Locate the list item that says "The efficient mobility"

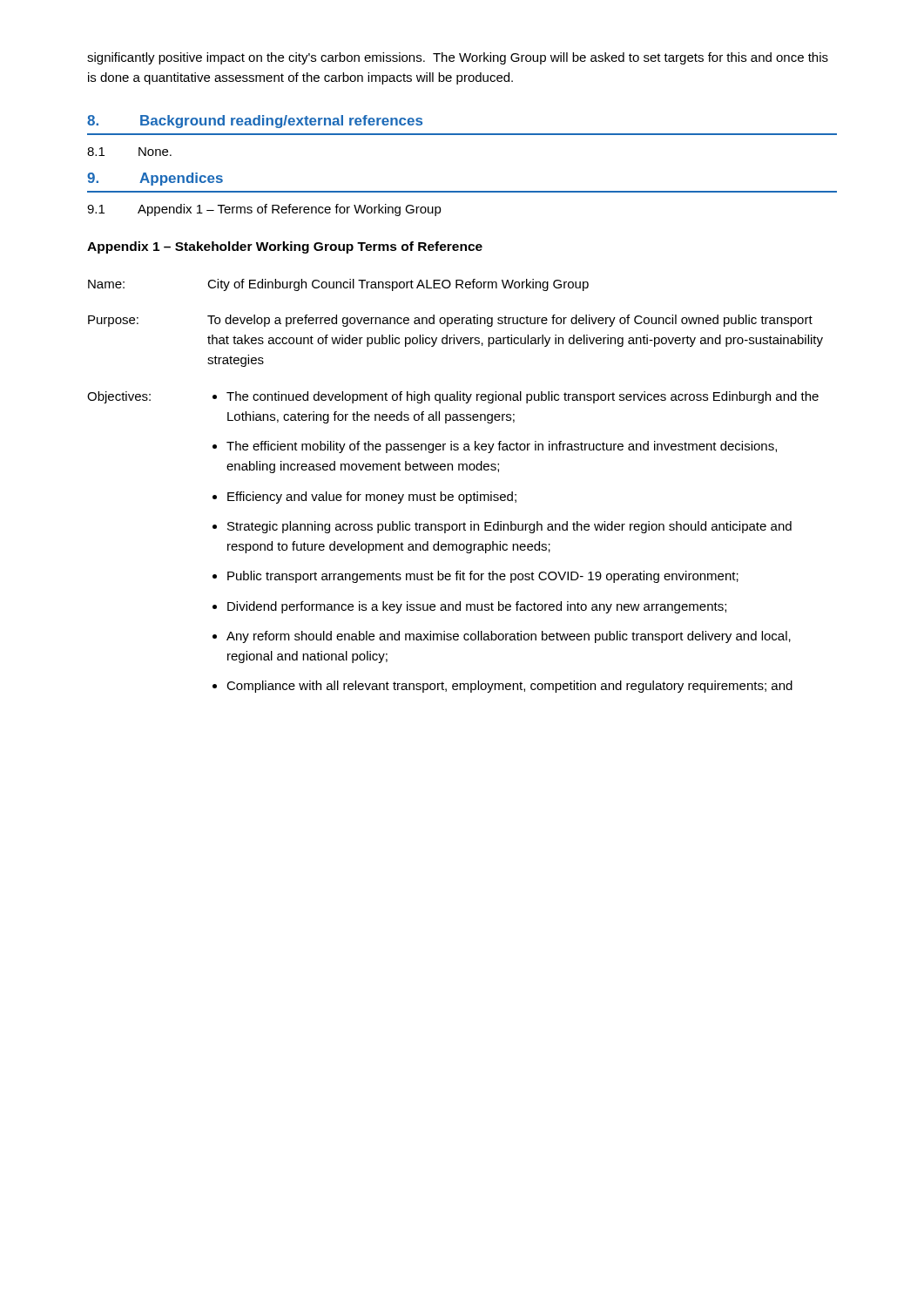pyautogui.click(x=502, y=456)
